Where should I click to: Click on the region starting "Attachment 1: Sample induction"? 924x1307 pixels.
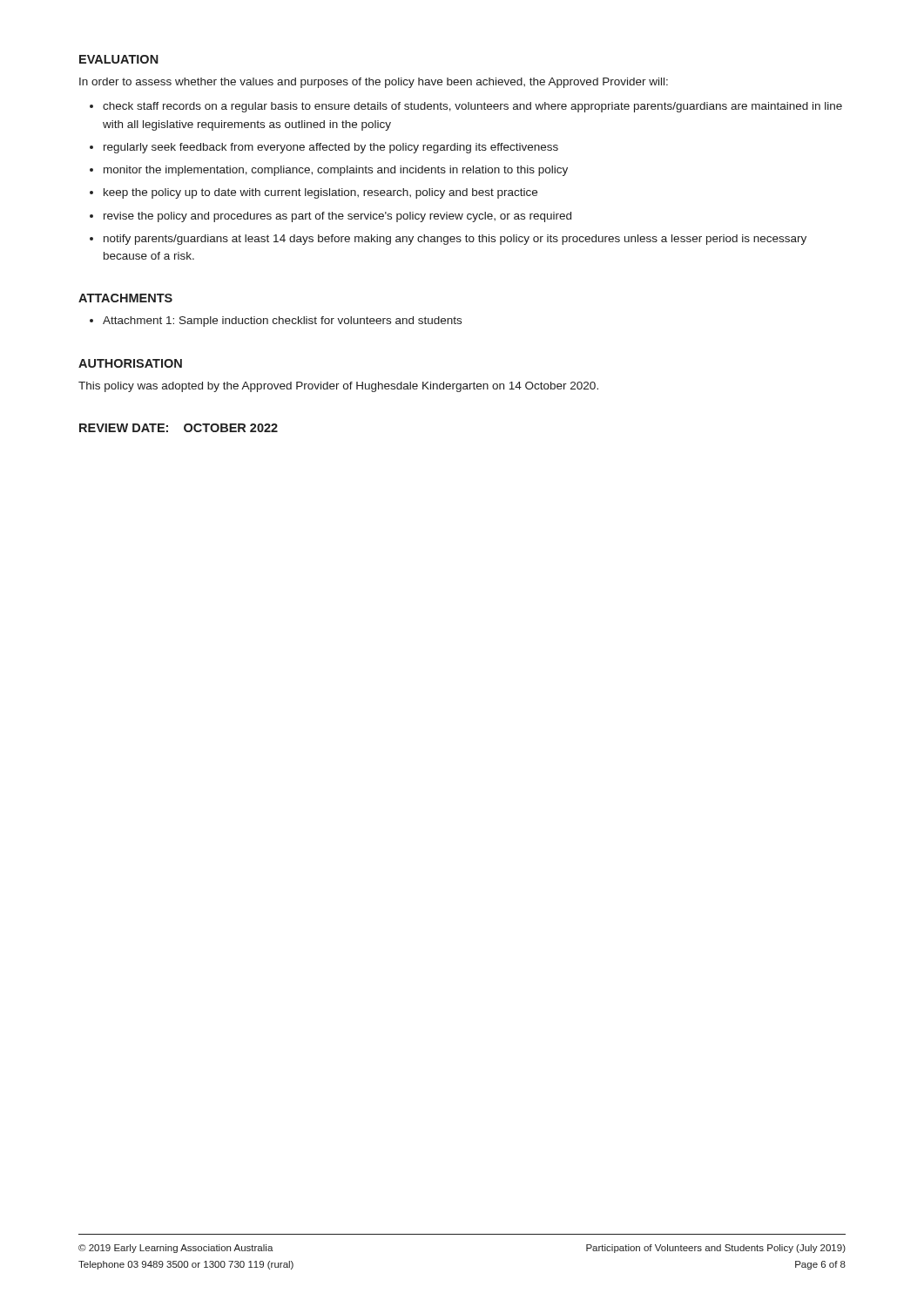click(x=282, y=320)
